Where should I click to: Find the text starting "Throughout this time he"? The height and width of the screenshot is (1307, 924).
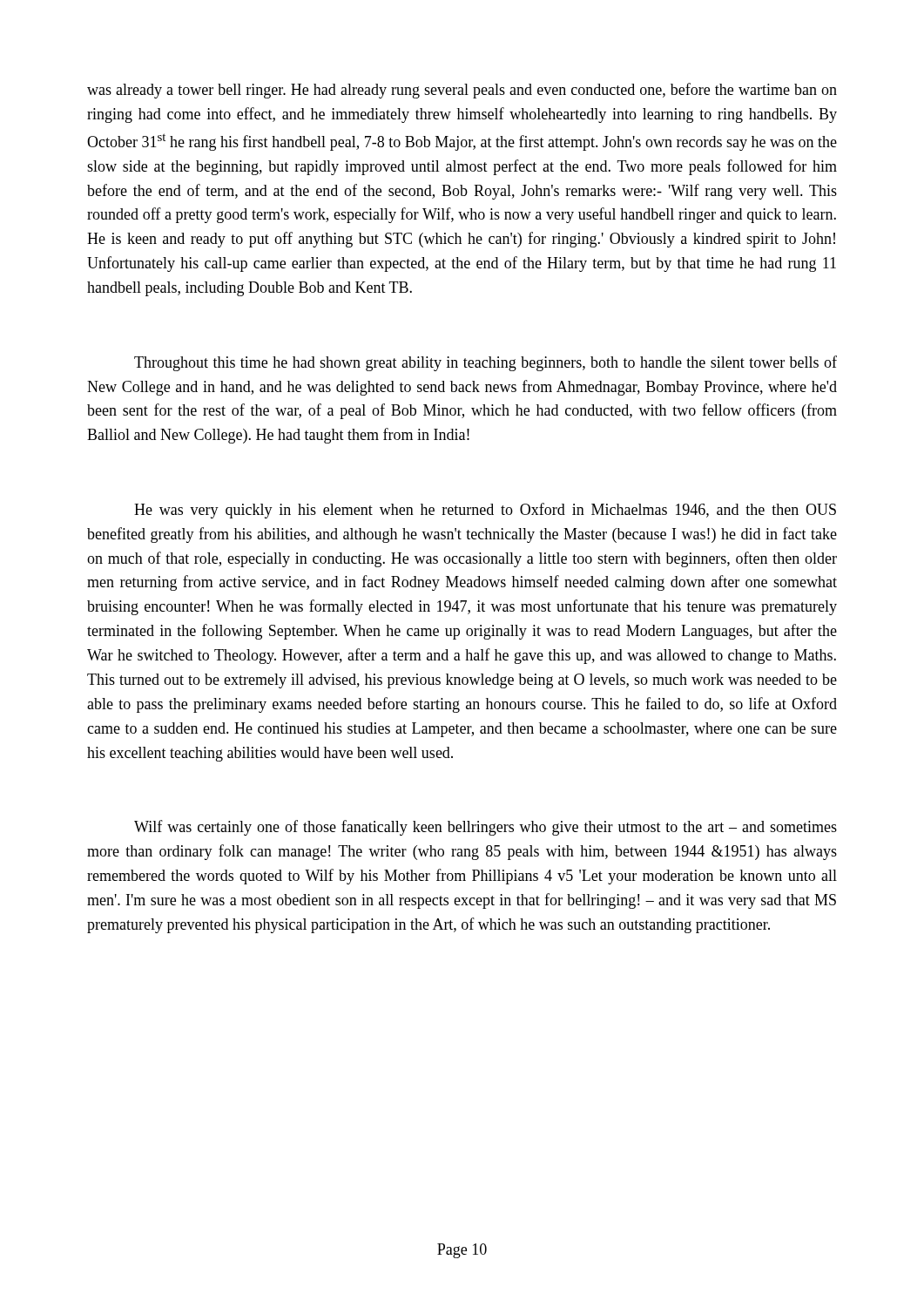pos(462,399)
